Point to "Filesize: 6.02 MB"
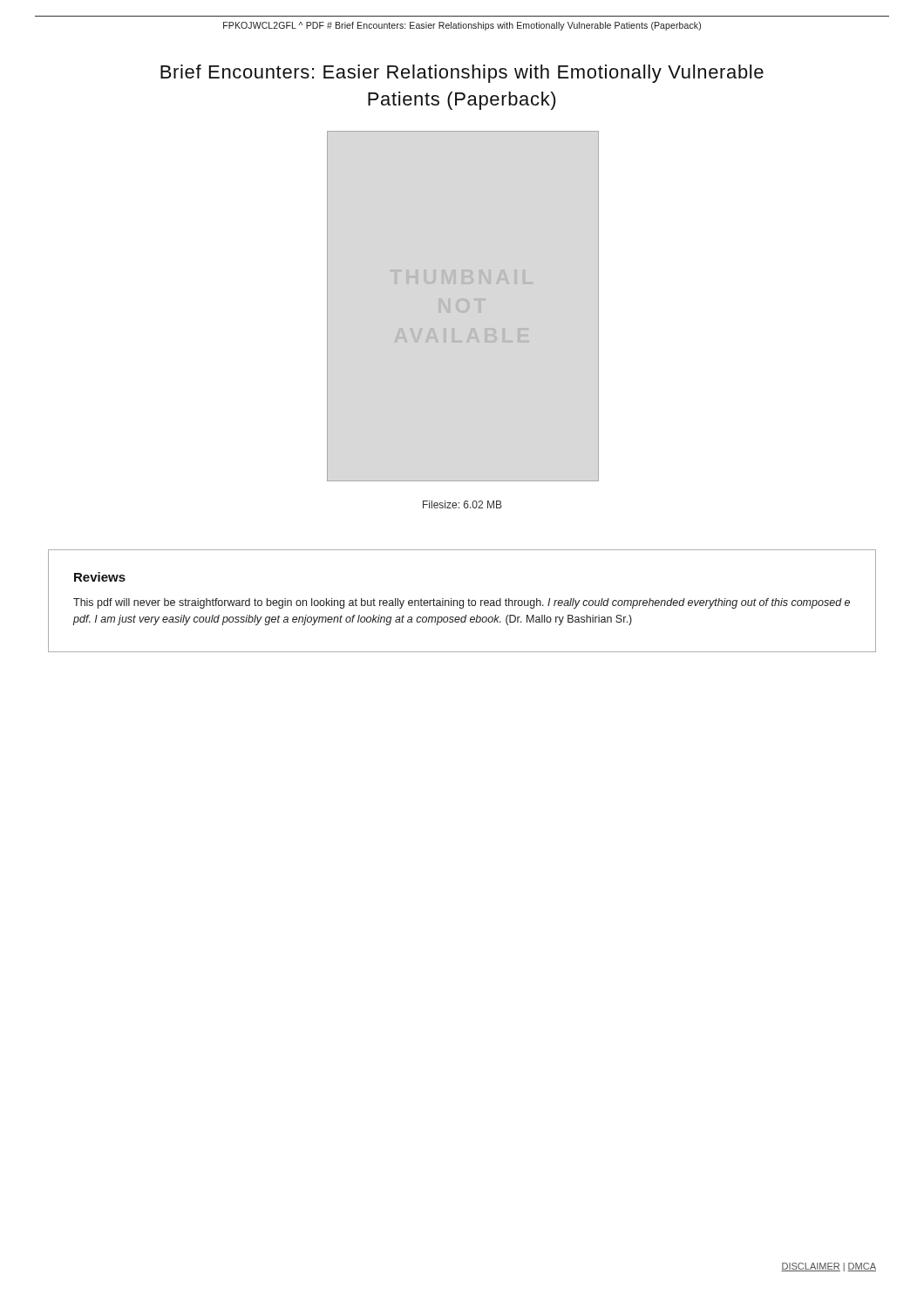The width and height of the screenshot is (924, 1308). point(462,505)
